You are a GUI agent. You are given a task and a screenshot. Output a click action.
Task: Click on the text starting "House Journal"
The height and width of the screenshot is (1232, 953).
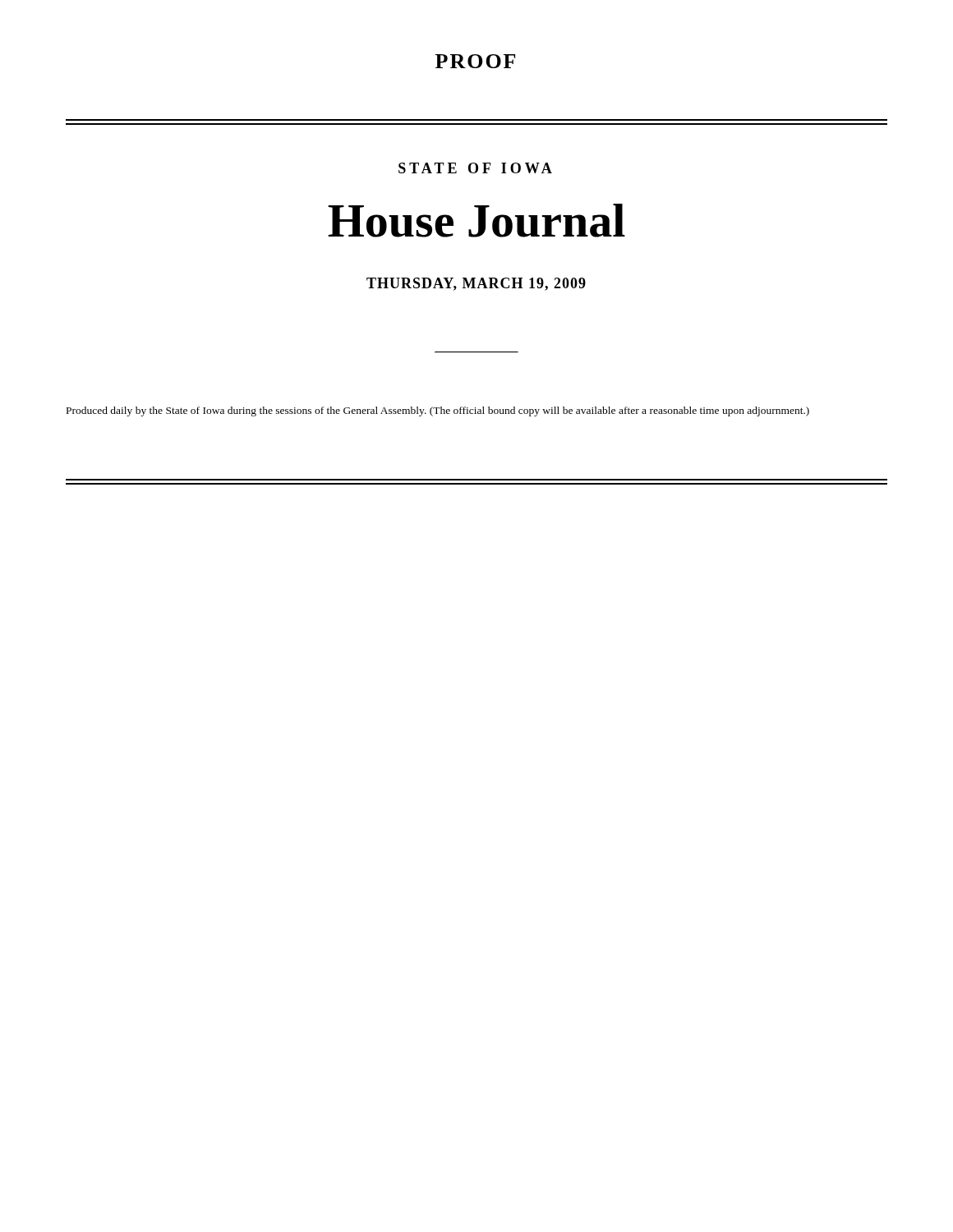pyautogui.click(x=476, y=221)
